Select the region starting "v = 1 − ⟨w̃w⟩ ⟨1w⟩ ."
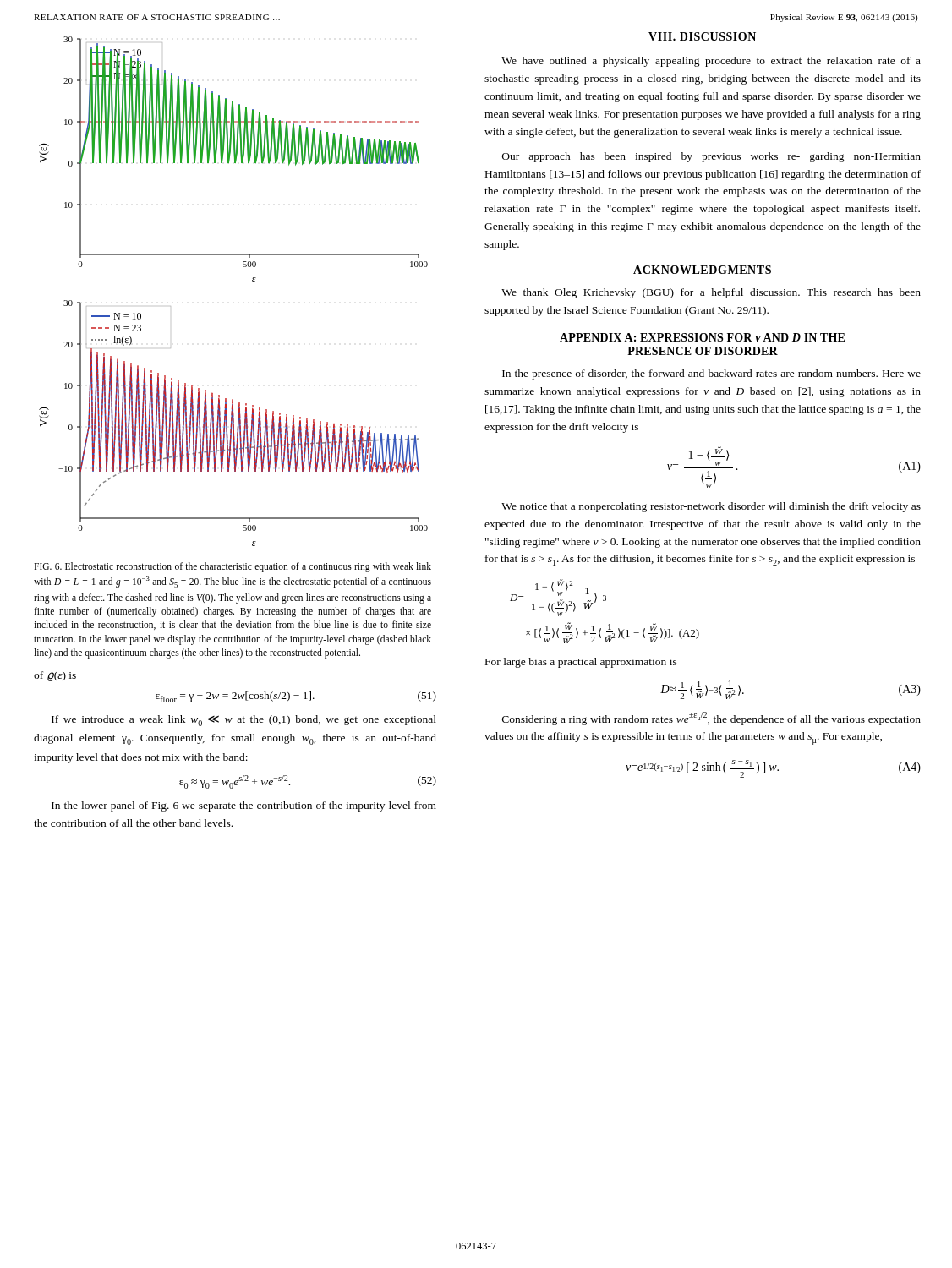This screenshot has width=952, height=1268. (708, 468)
